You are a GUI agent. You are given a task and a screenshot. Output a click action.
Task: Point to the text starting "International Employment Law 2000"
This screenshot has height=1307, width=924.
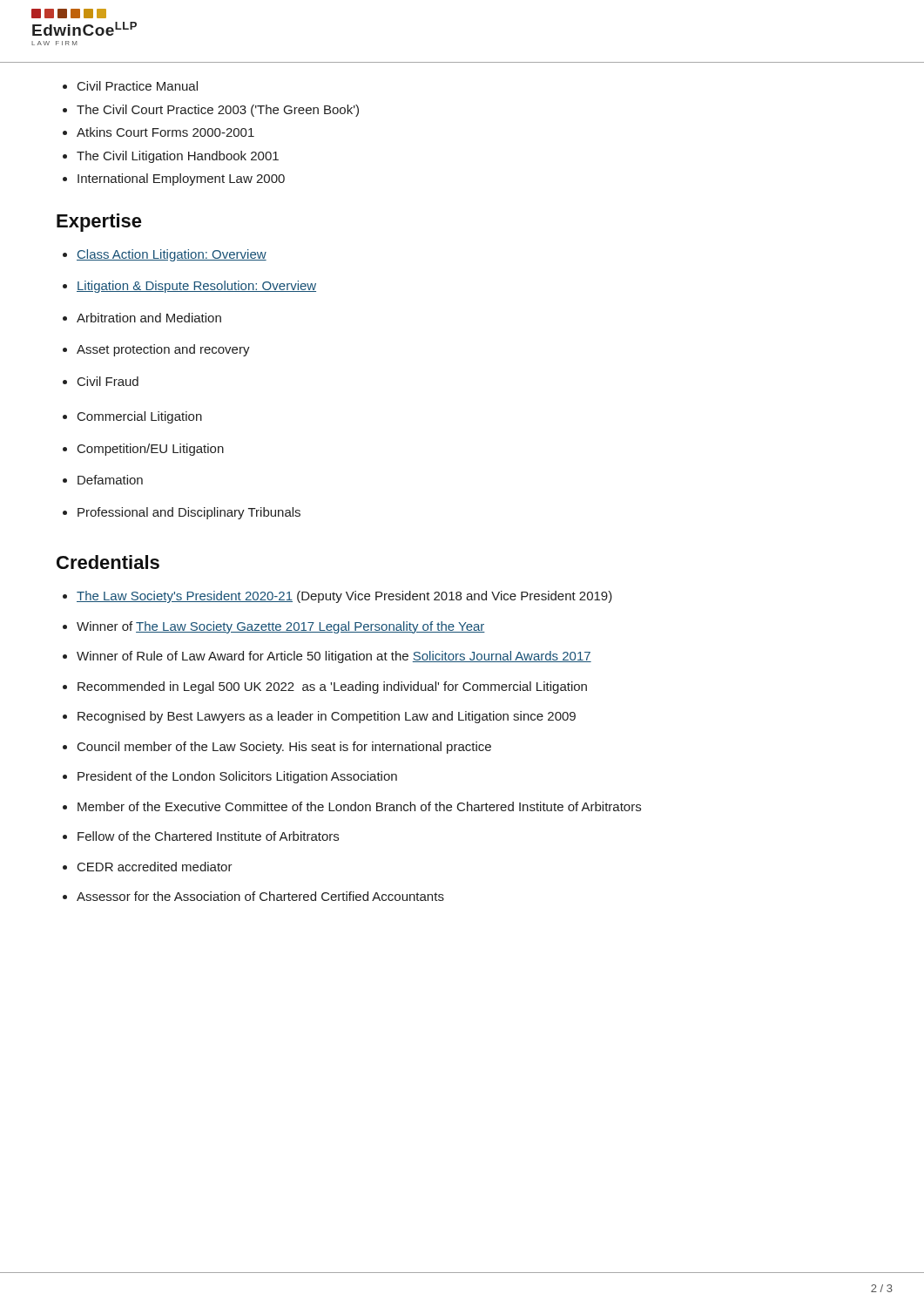click(x=181, y=178)
